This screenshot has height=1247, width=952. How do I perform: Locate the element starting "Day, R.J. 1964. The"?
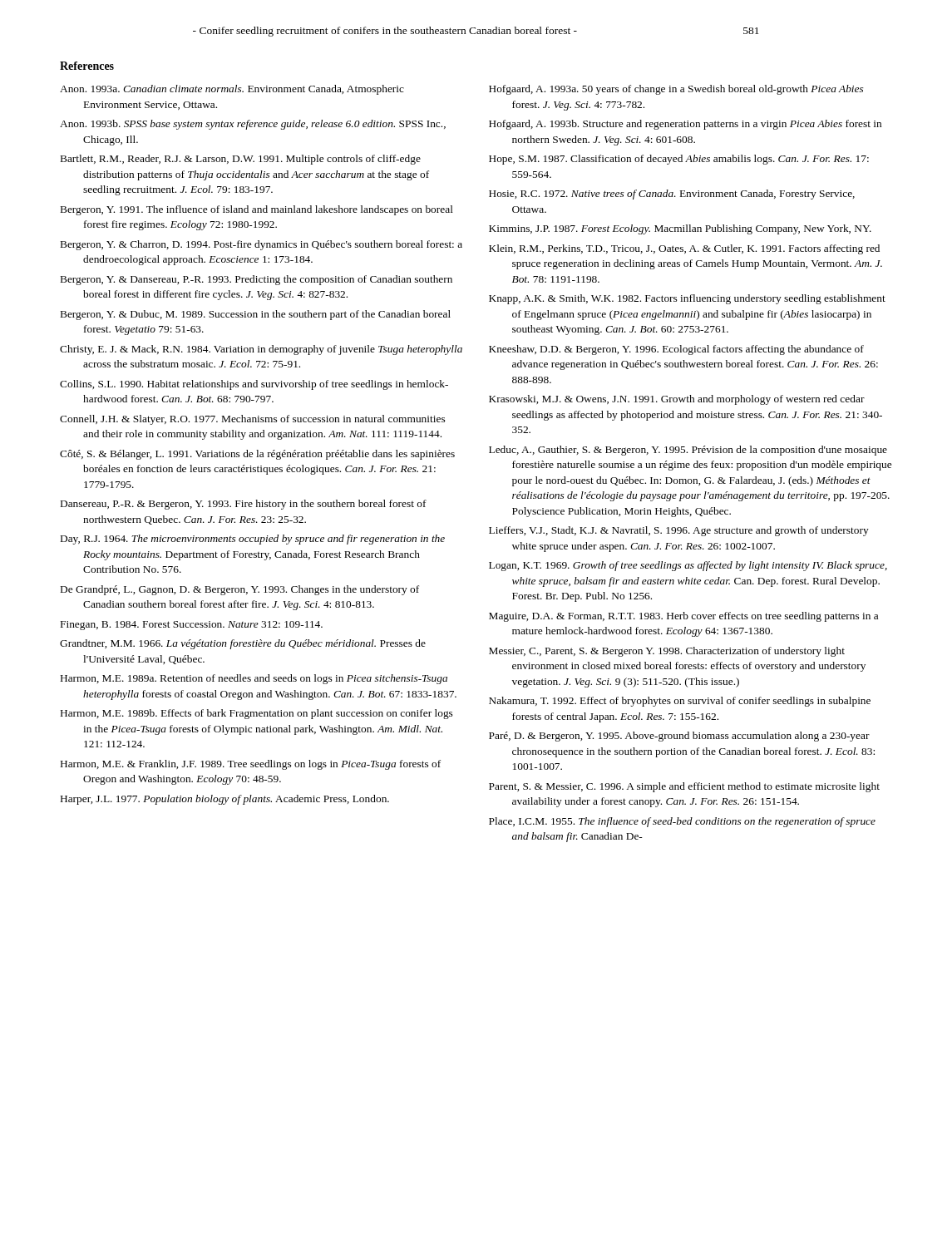pos(252,554)
